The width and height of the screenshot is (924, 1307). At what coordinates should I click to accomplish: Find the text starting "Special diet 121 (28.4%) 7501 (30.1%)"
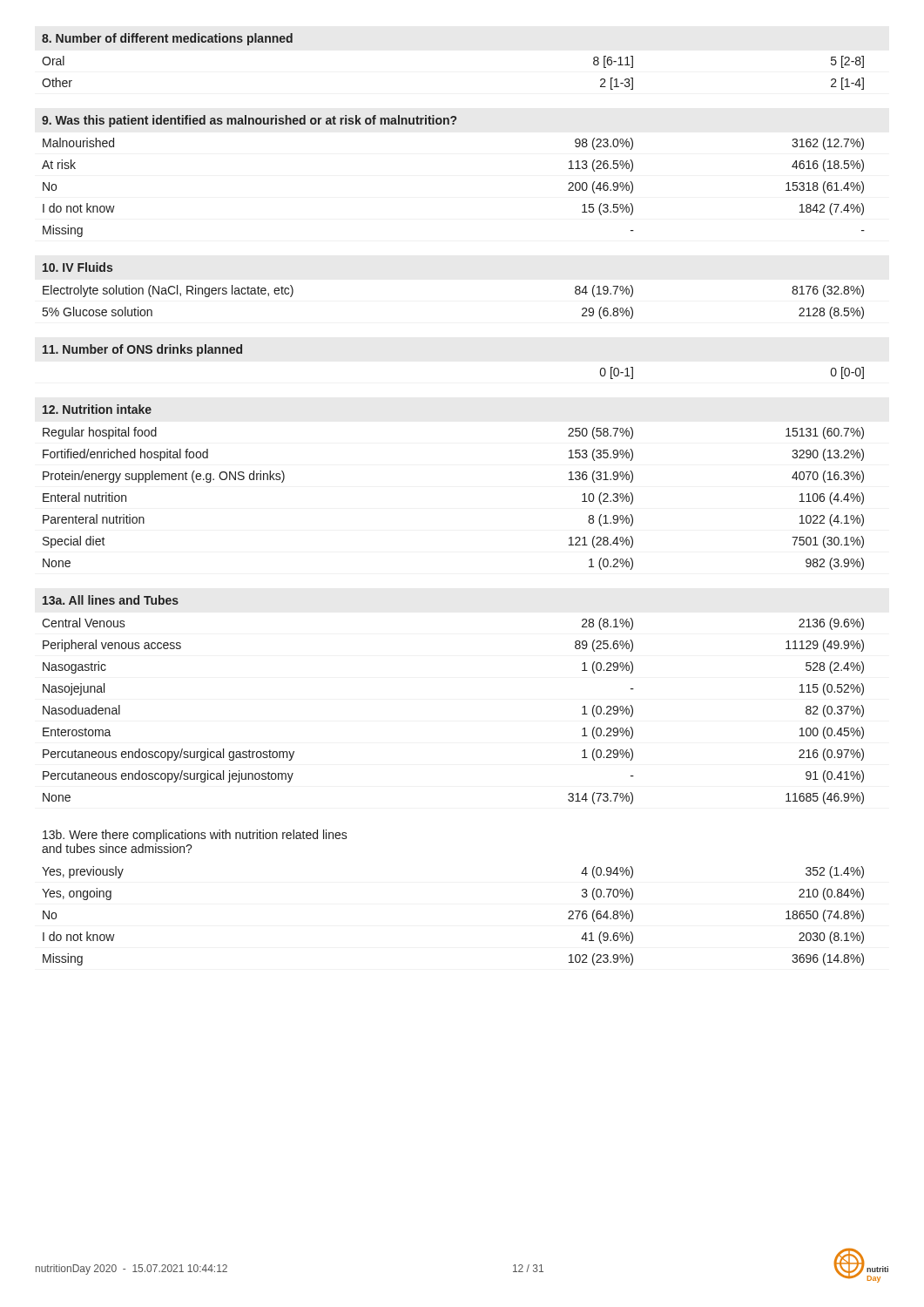[x=76, y=542]
